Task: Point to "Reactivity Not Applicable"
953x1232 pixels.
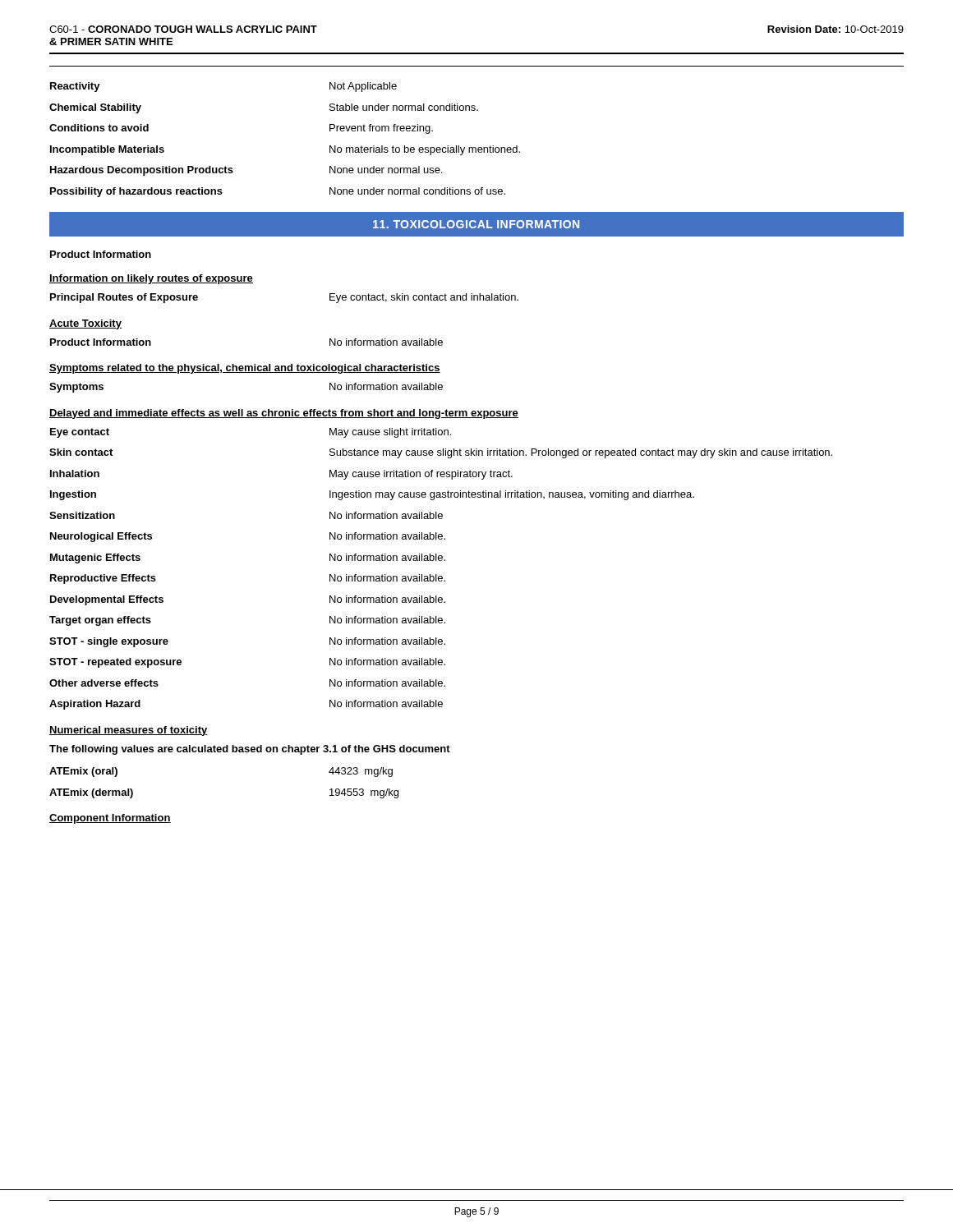Action: point(79,87)
